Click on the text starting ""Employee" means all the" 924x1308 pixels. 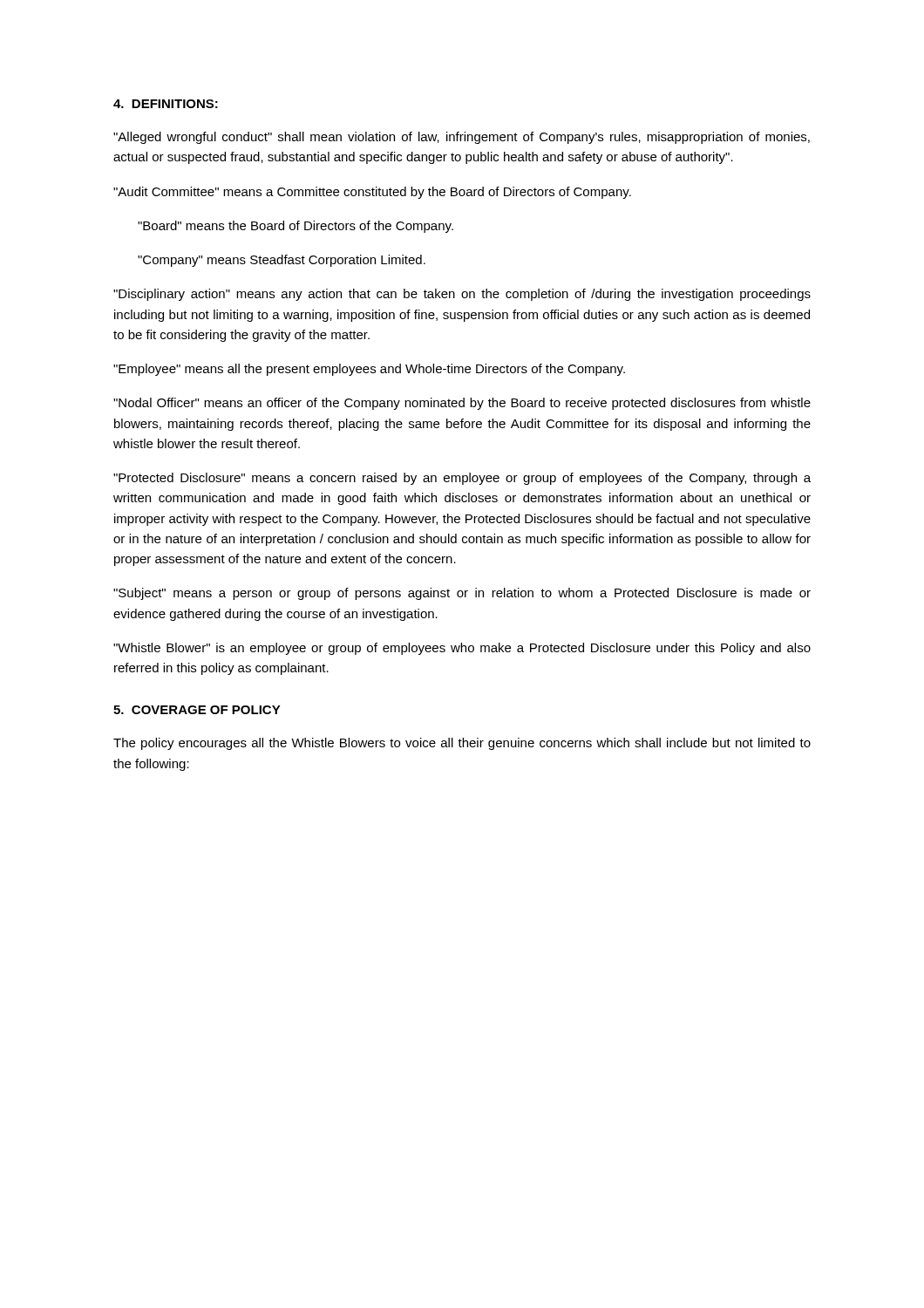[370, 368]
